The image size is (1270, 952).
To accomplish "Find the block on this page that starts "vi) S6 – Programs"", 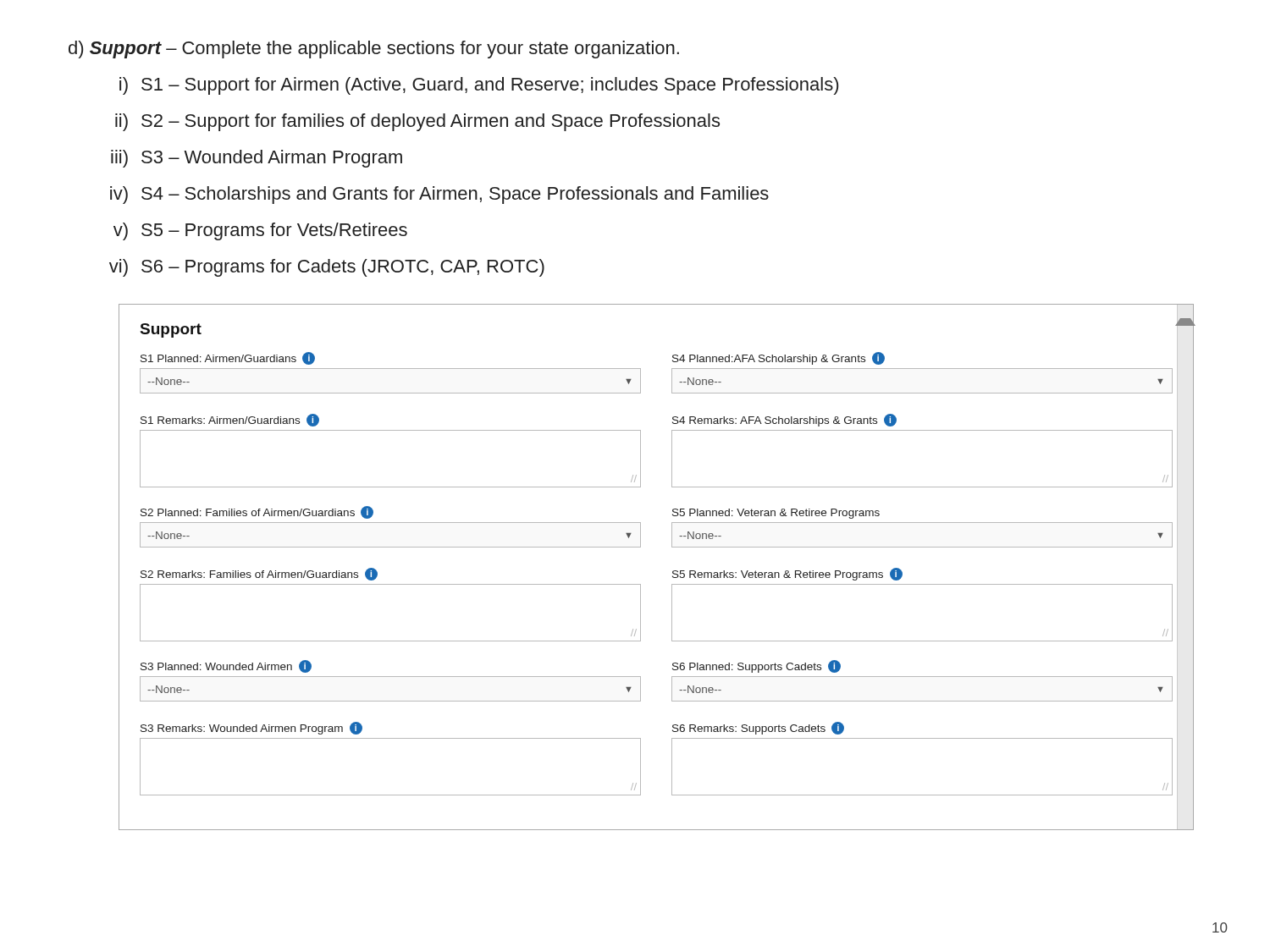I will [x=319, y=266].
